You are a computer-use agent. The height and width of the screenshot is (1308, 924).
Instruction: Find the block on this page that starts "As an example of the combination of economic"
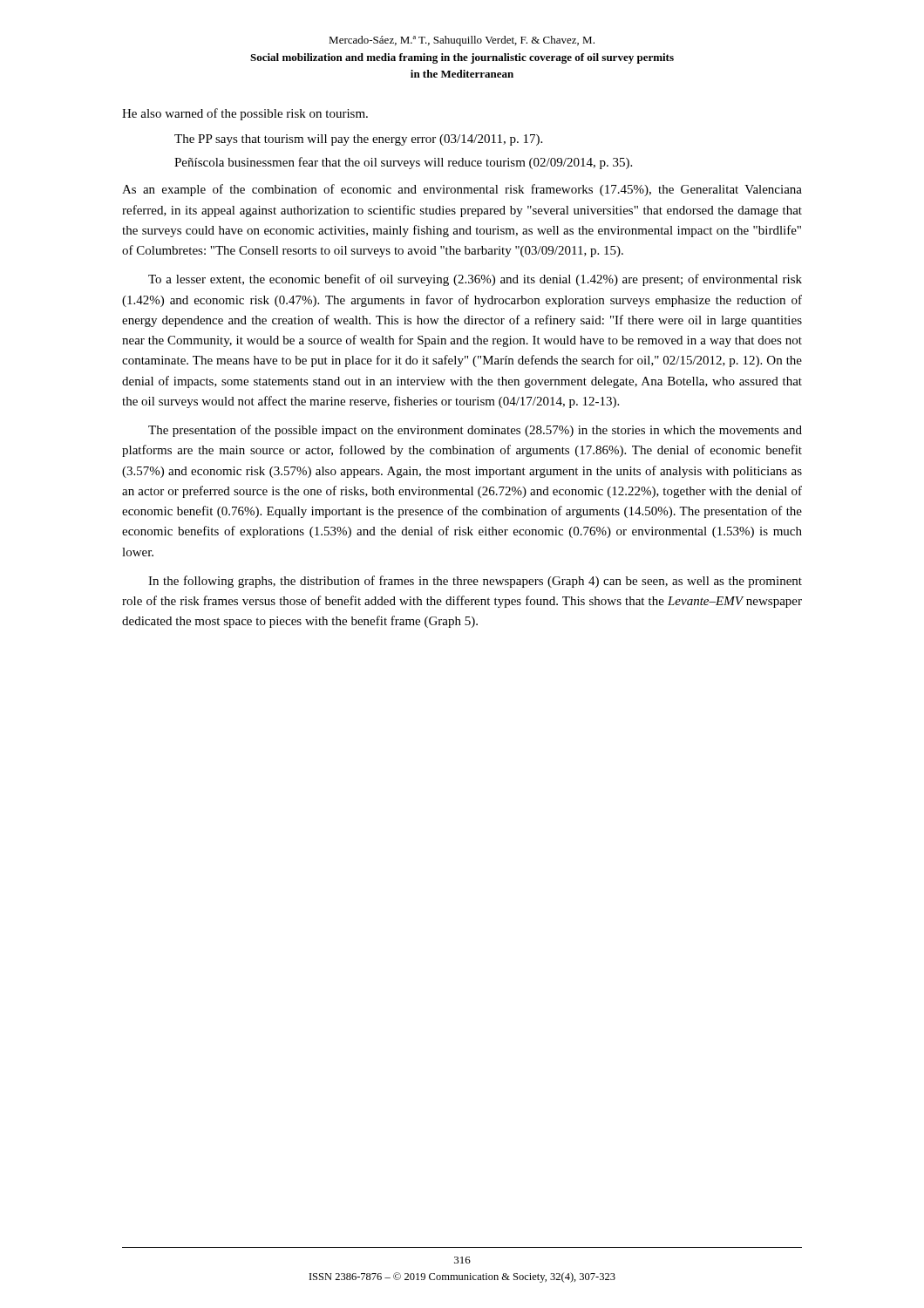(462, 220)
